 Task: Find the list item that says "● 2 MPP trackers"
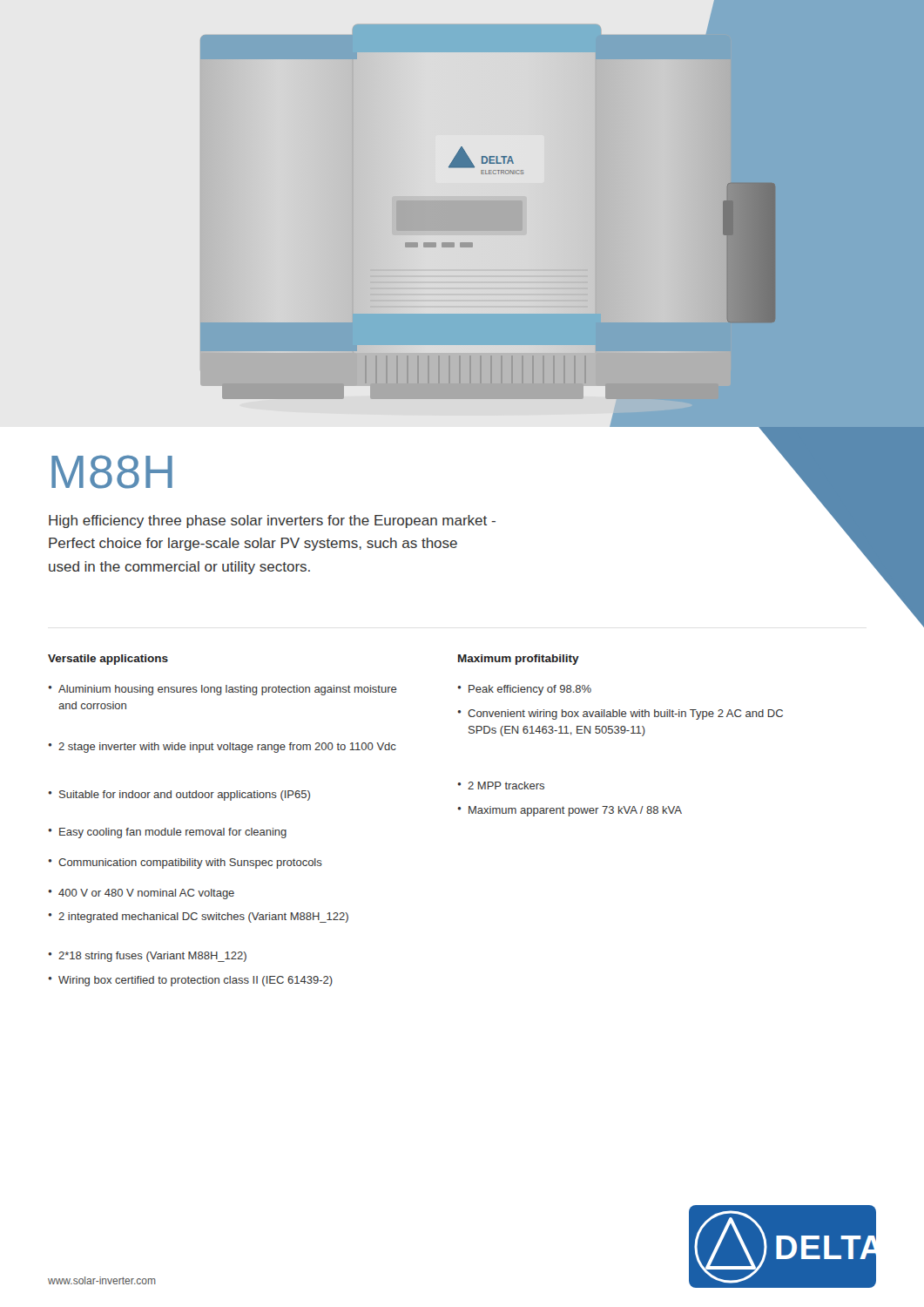501,786
